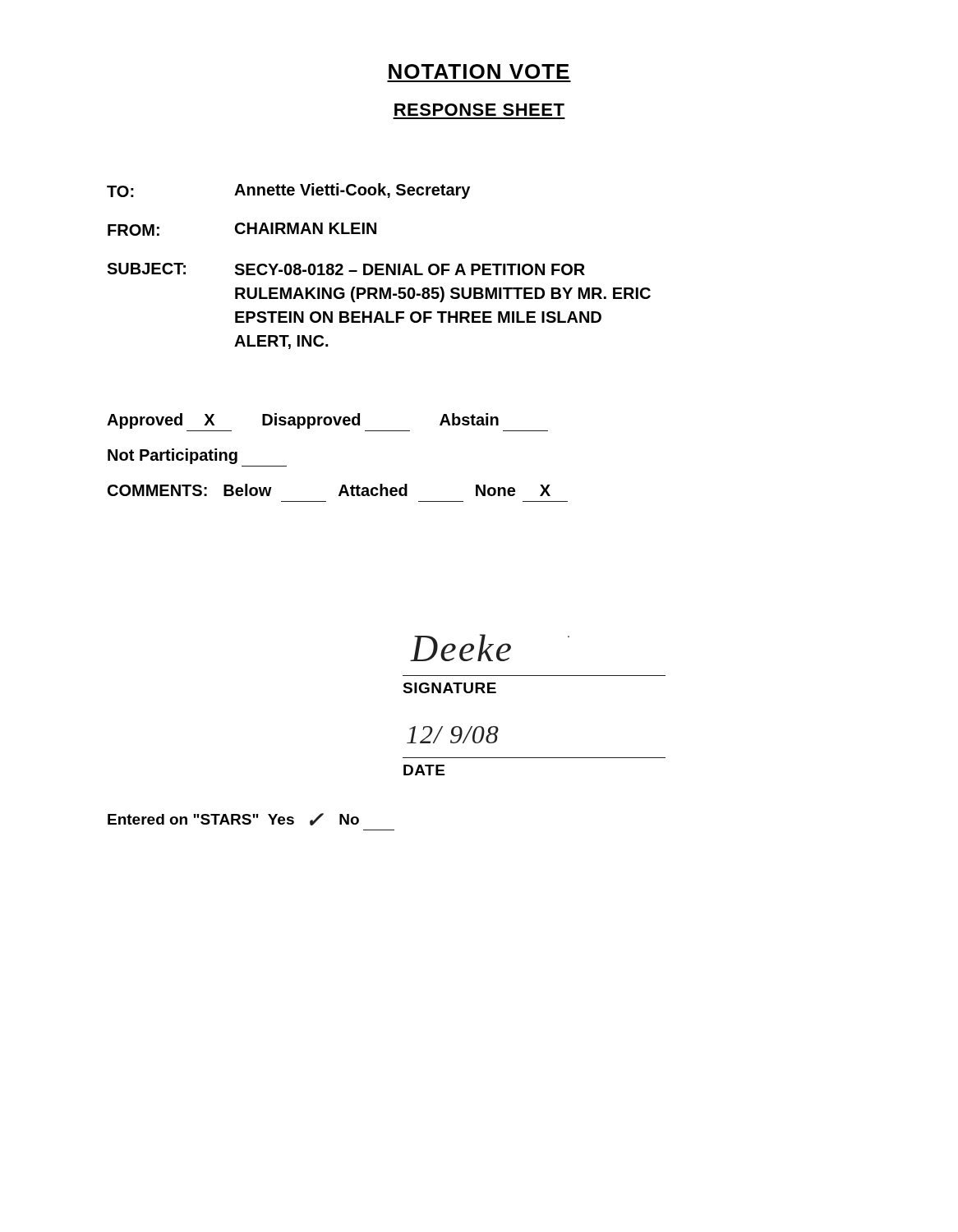Click on the text block that reads "Entered on "STARS" Yes"
This screenshot has width=958, height=1232.
click(250, 821)
